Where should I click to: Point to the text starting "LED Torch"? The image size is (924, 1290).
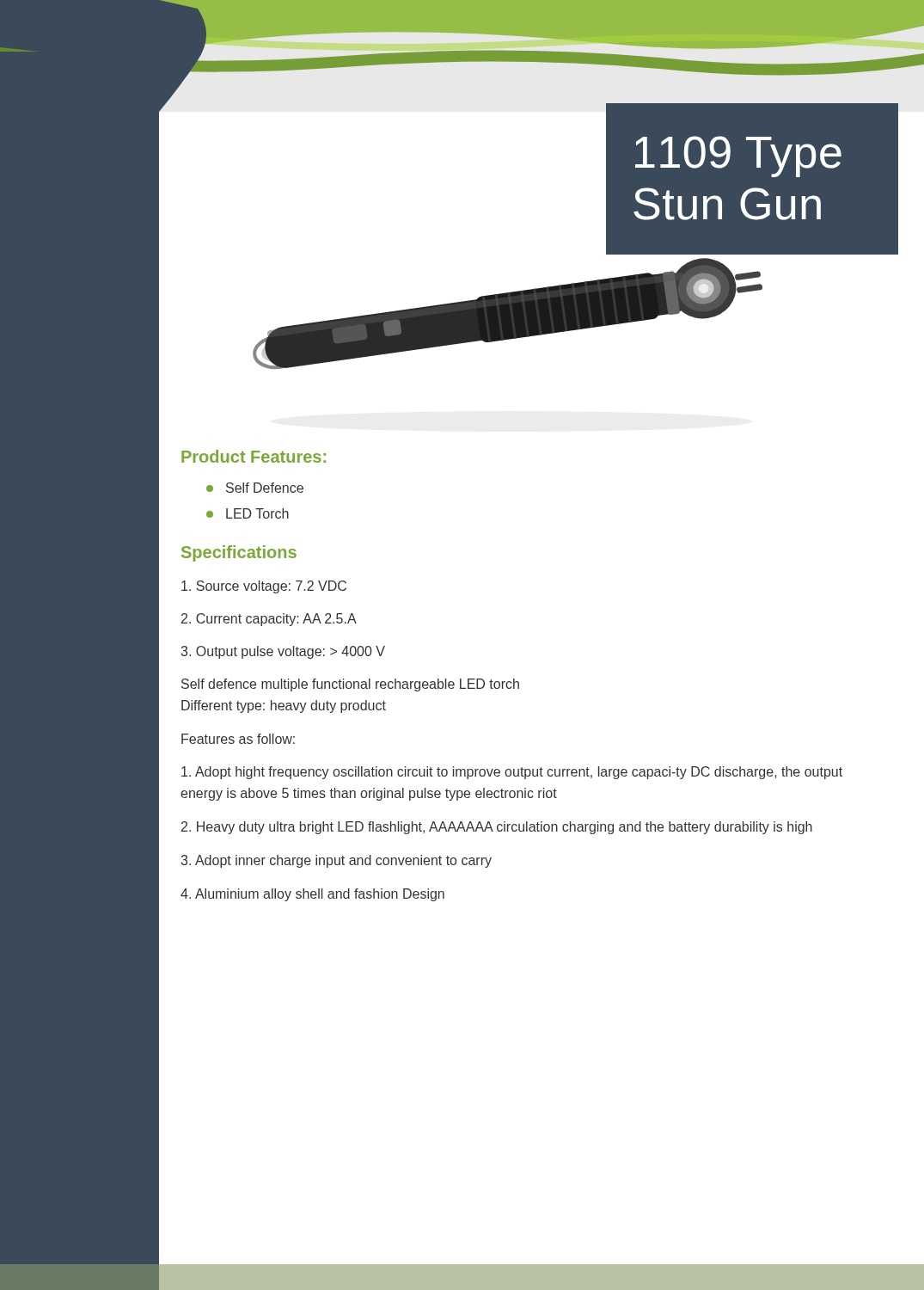[x=248, y=514]
